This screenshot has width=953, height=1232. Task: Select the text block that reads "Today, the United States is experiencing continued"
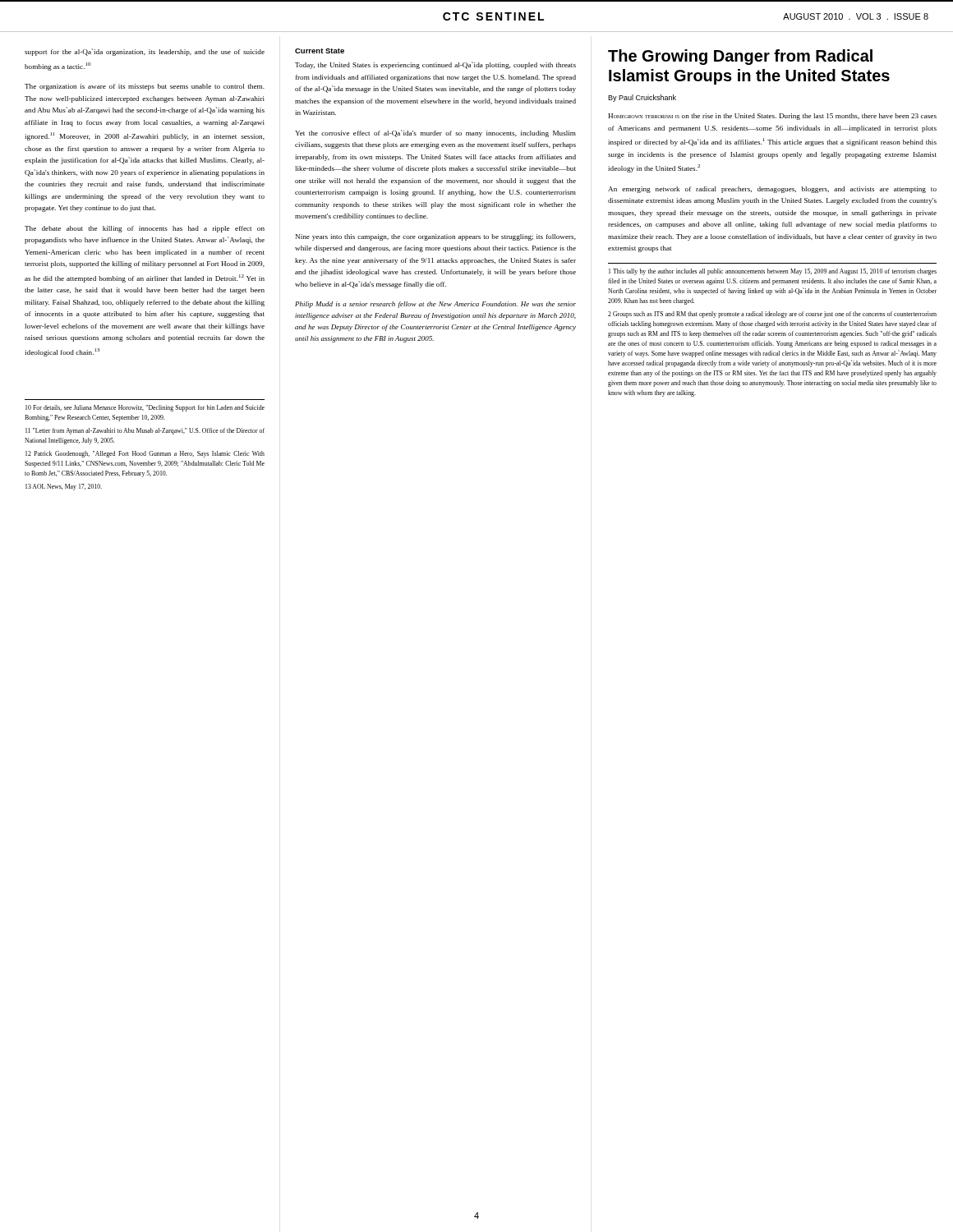click(435, 175)
